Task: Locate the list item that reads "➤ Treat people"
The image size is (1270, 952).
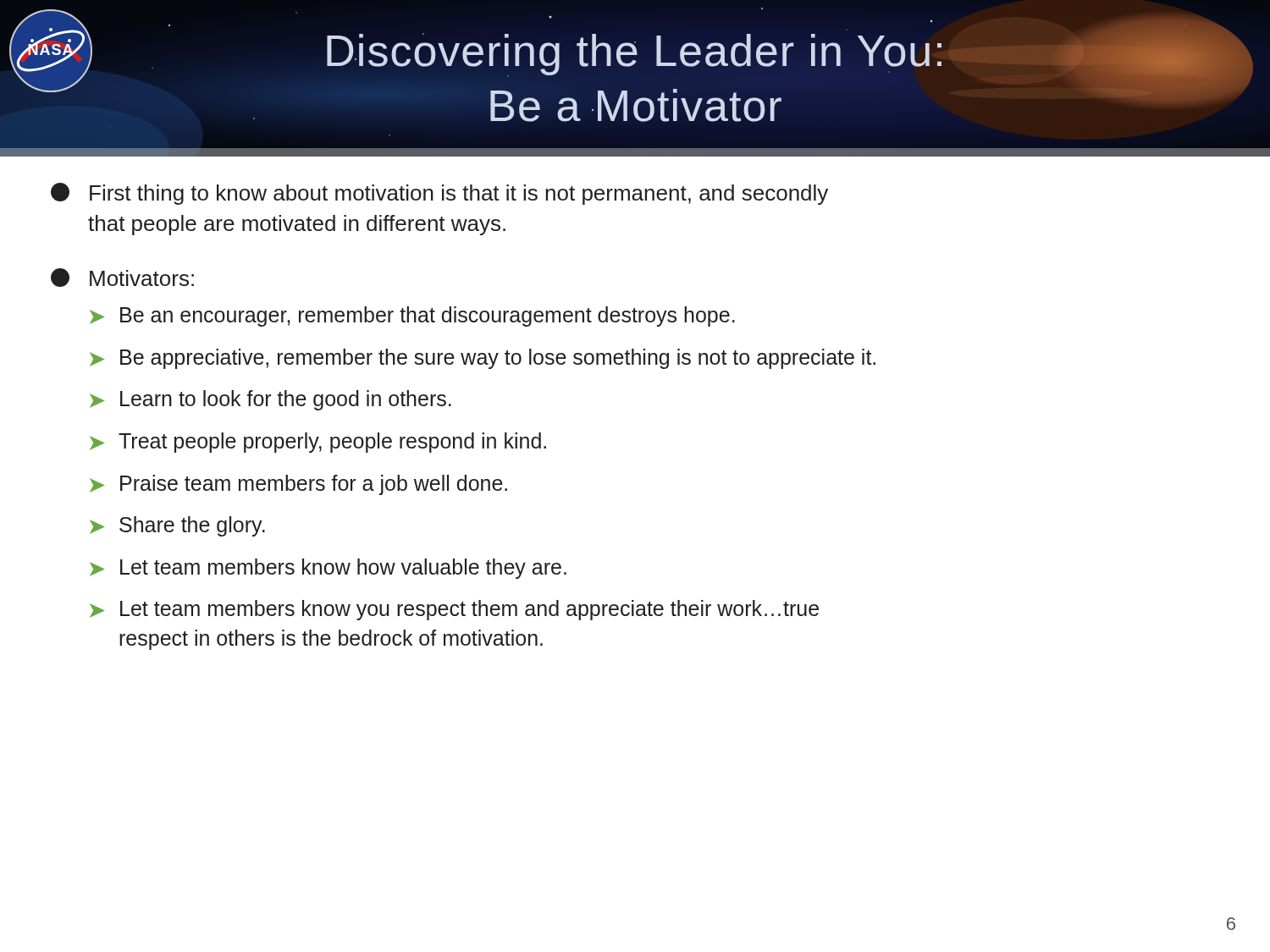Action: [318, 443]
